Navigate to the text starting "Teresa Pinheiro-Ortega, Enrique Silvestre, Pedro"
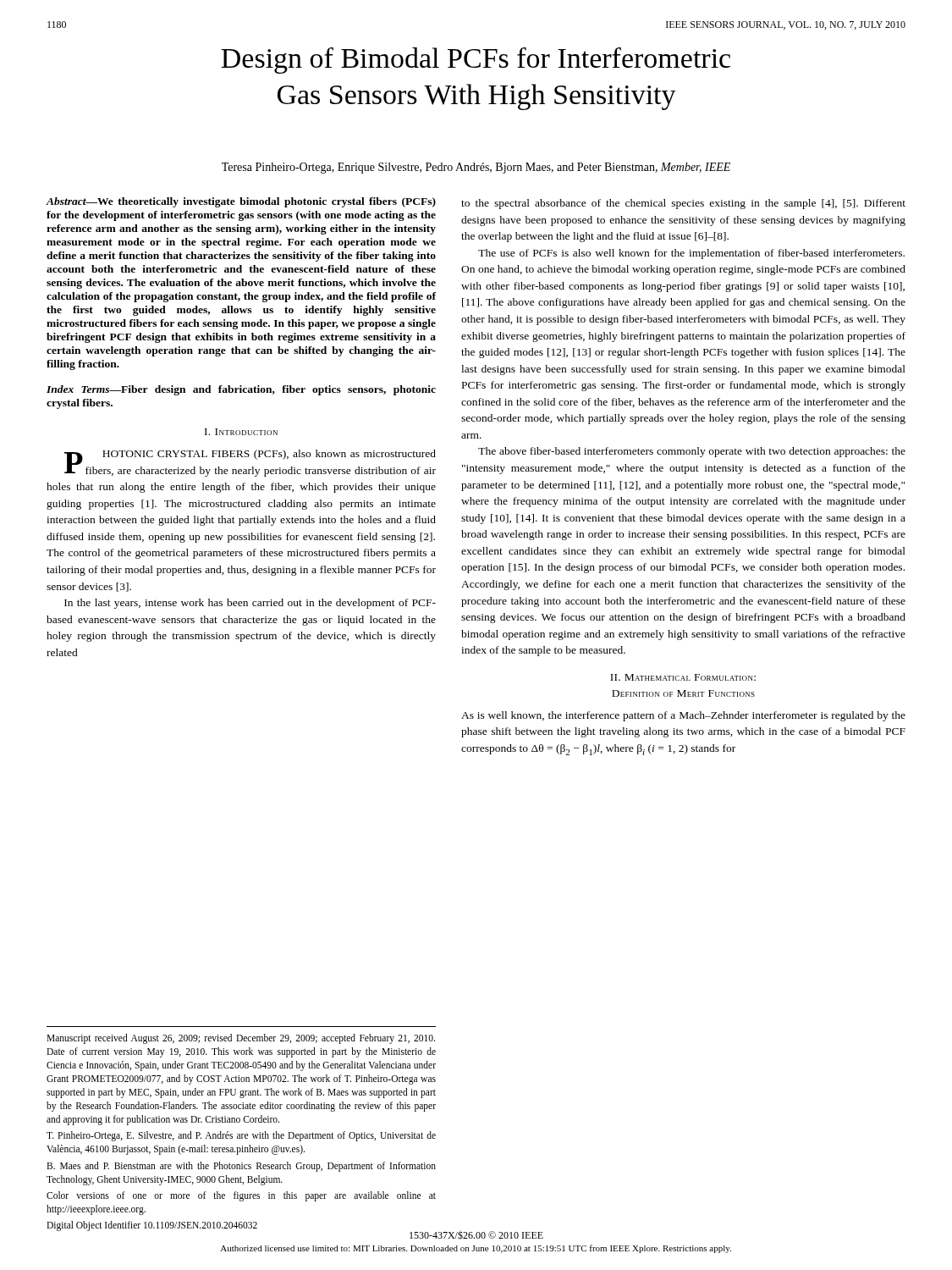This screenshot has height=1270, width=952. pos(476,167)
